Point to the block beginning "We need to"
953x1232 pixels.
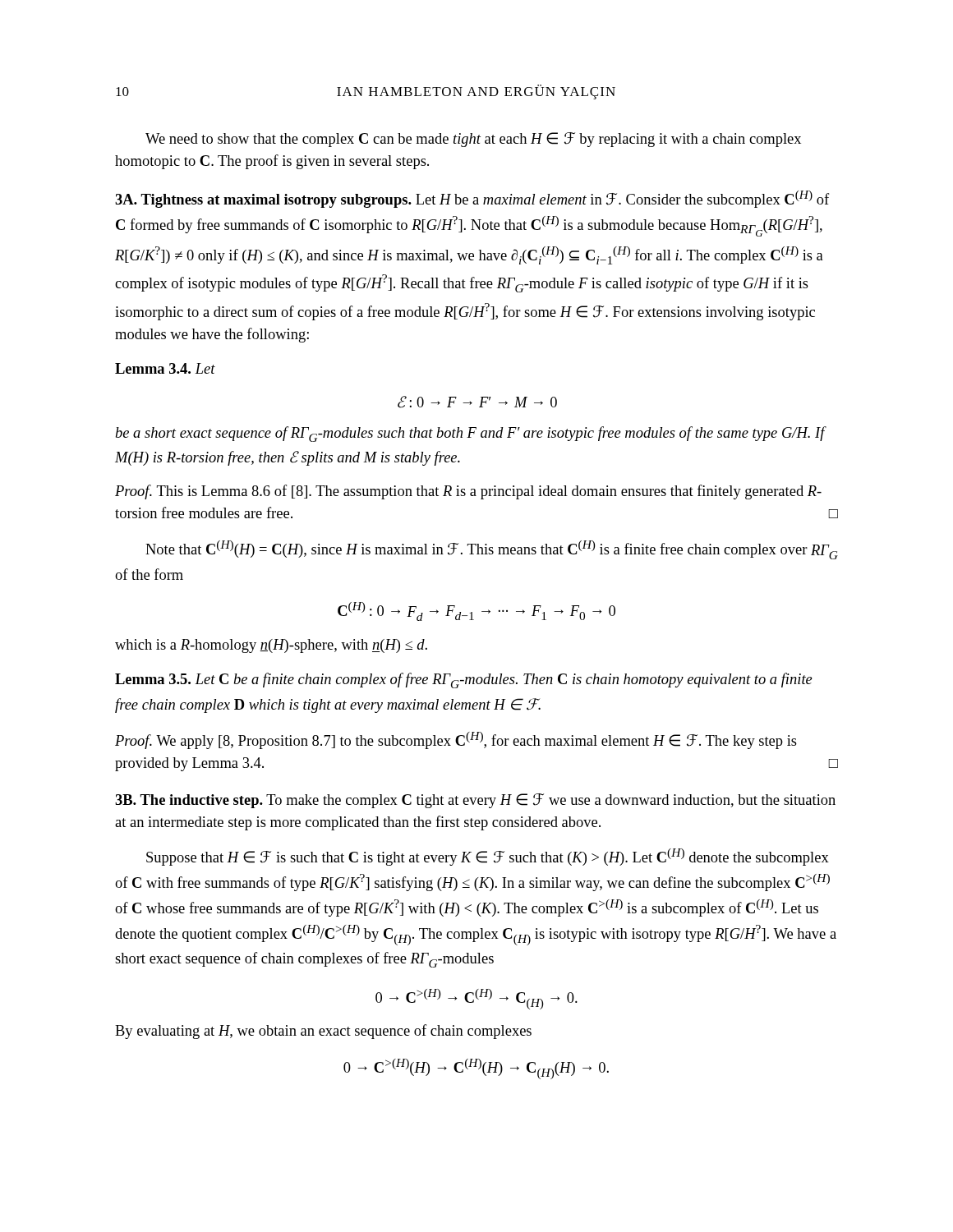coord(476,150)
